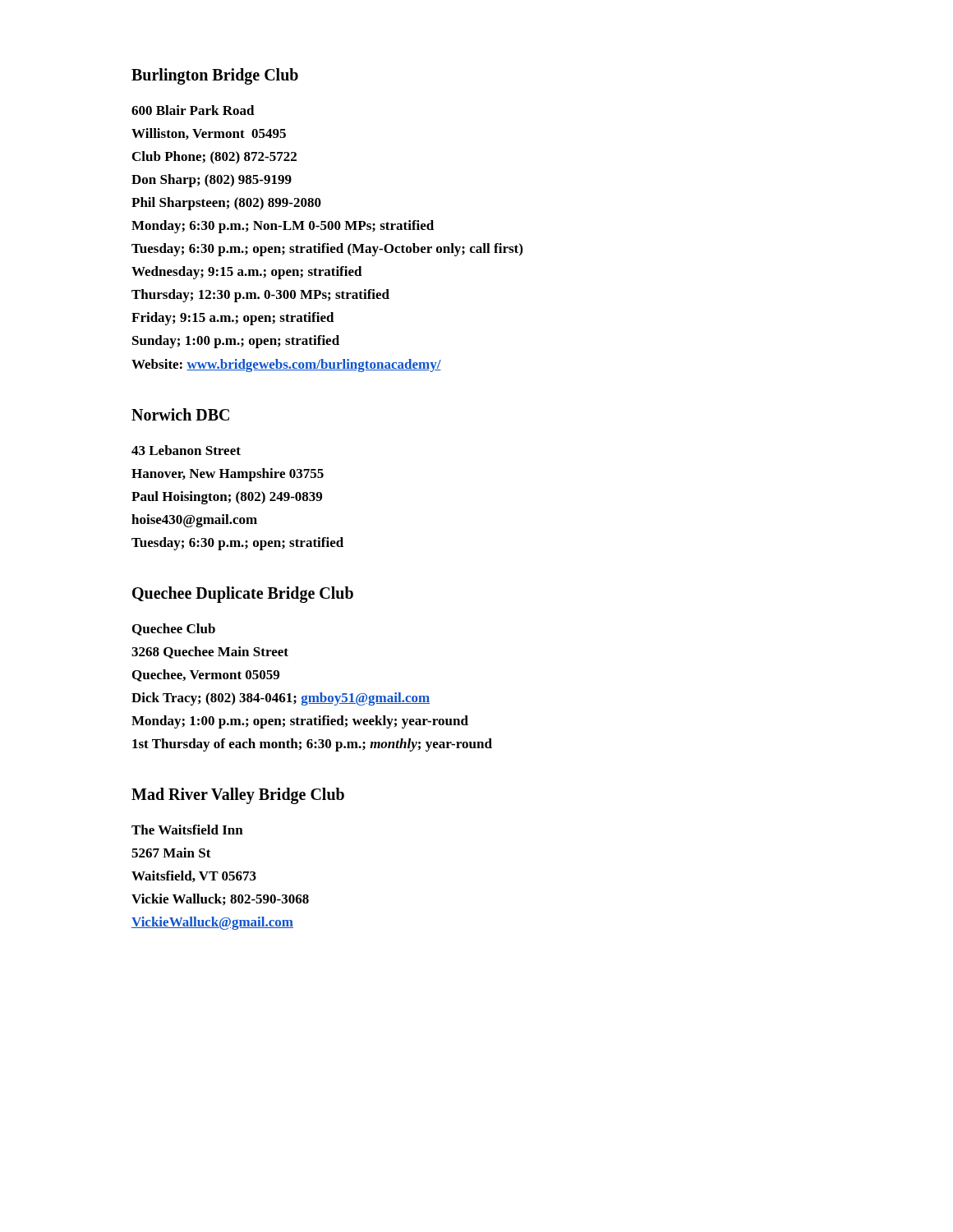This screenshot has width=953, height=1232.
Task: Click on the section header that reads "Norwich DBC"
Action: pos(181,414)
